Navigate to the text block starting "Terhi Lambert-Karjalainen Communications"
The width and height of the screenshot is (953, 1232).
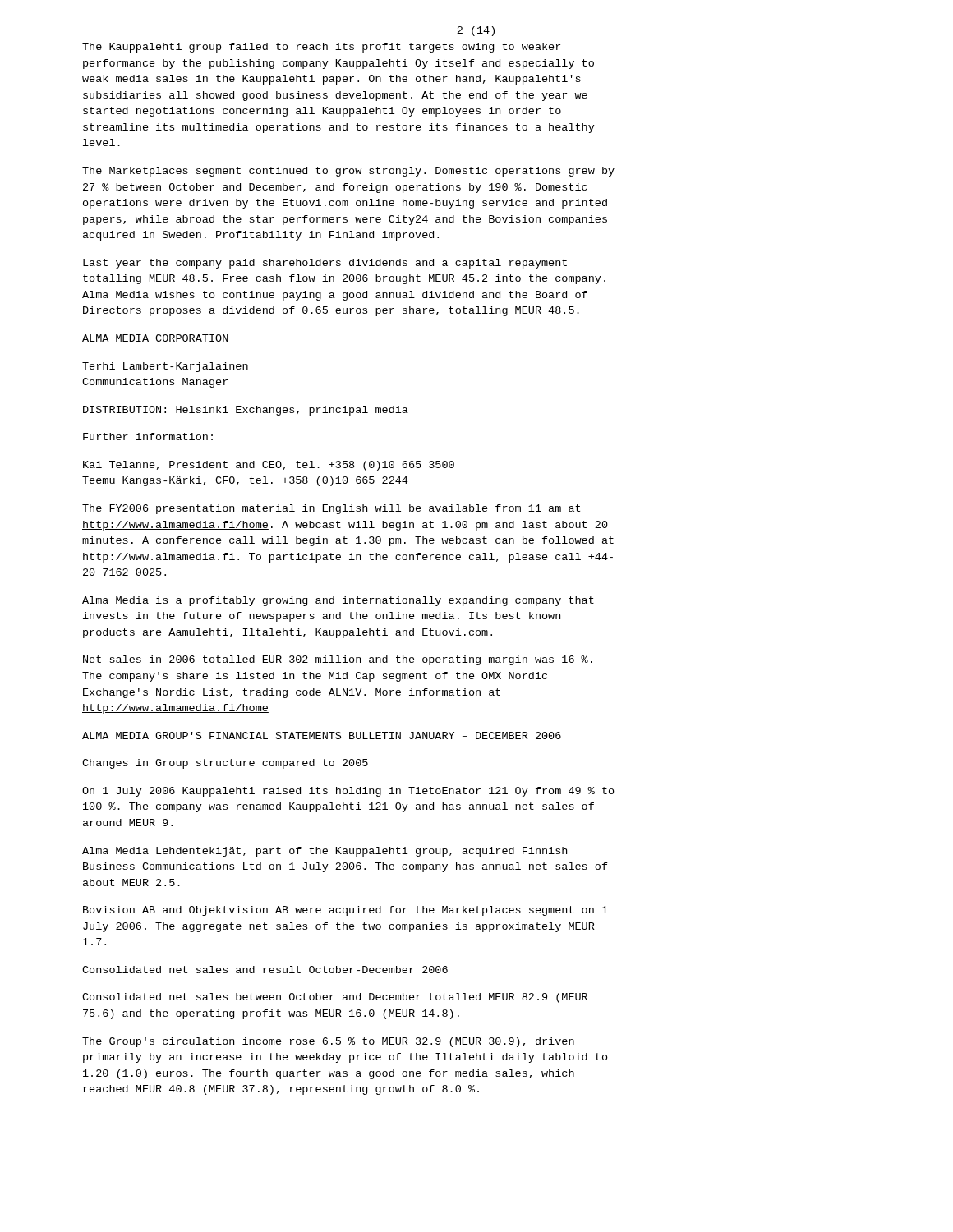[x=165, y=374]
